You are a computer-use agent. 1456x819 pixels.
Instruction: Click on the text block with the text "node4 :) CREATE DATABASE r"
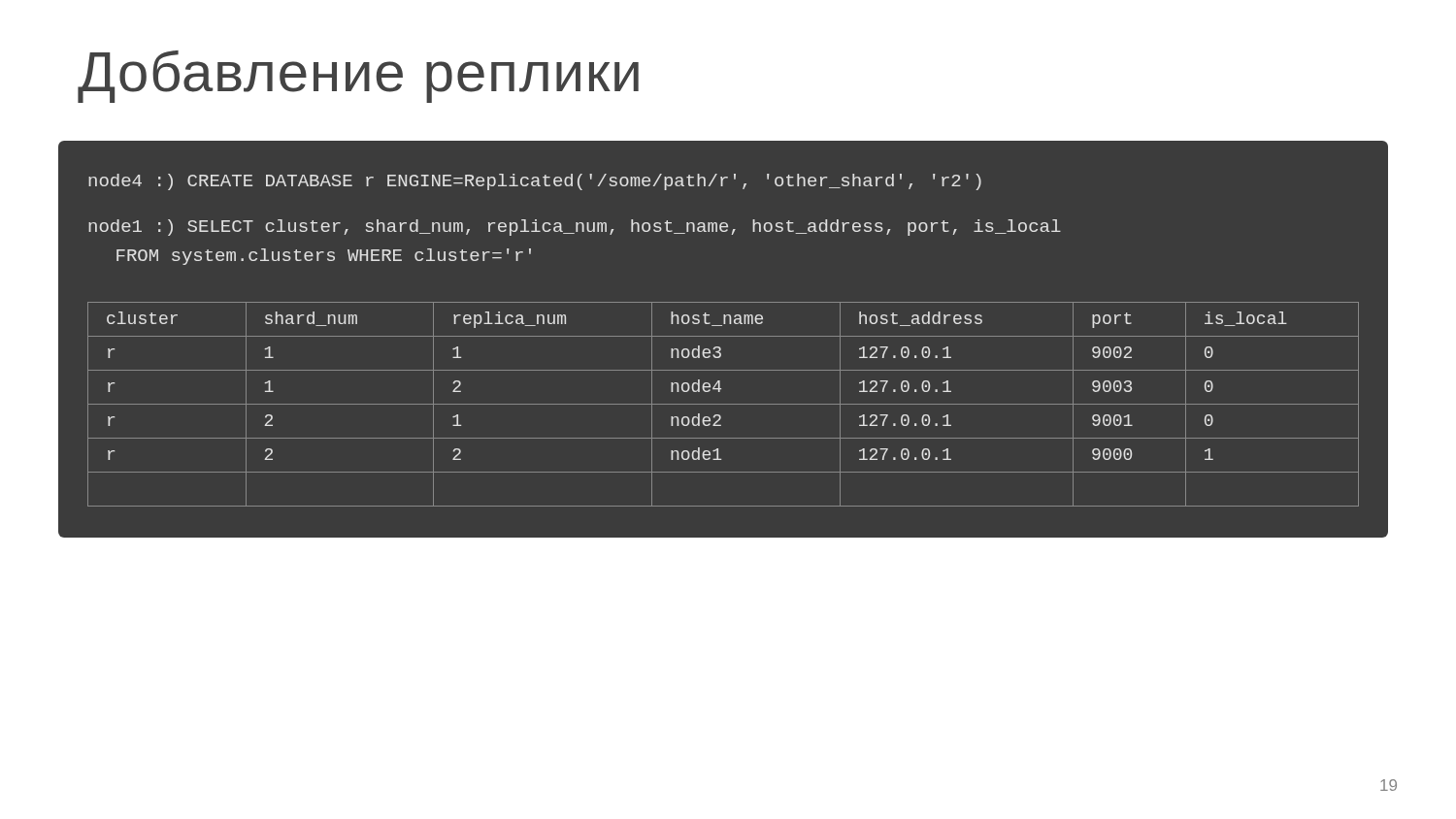(723, 337)
